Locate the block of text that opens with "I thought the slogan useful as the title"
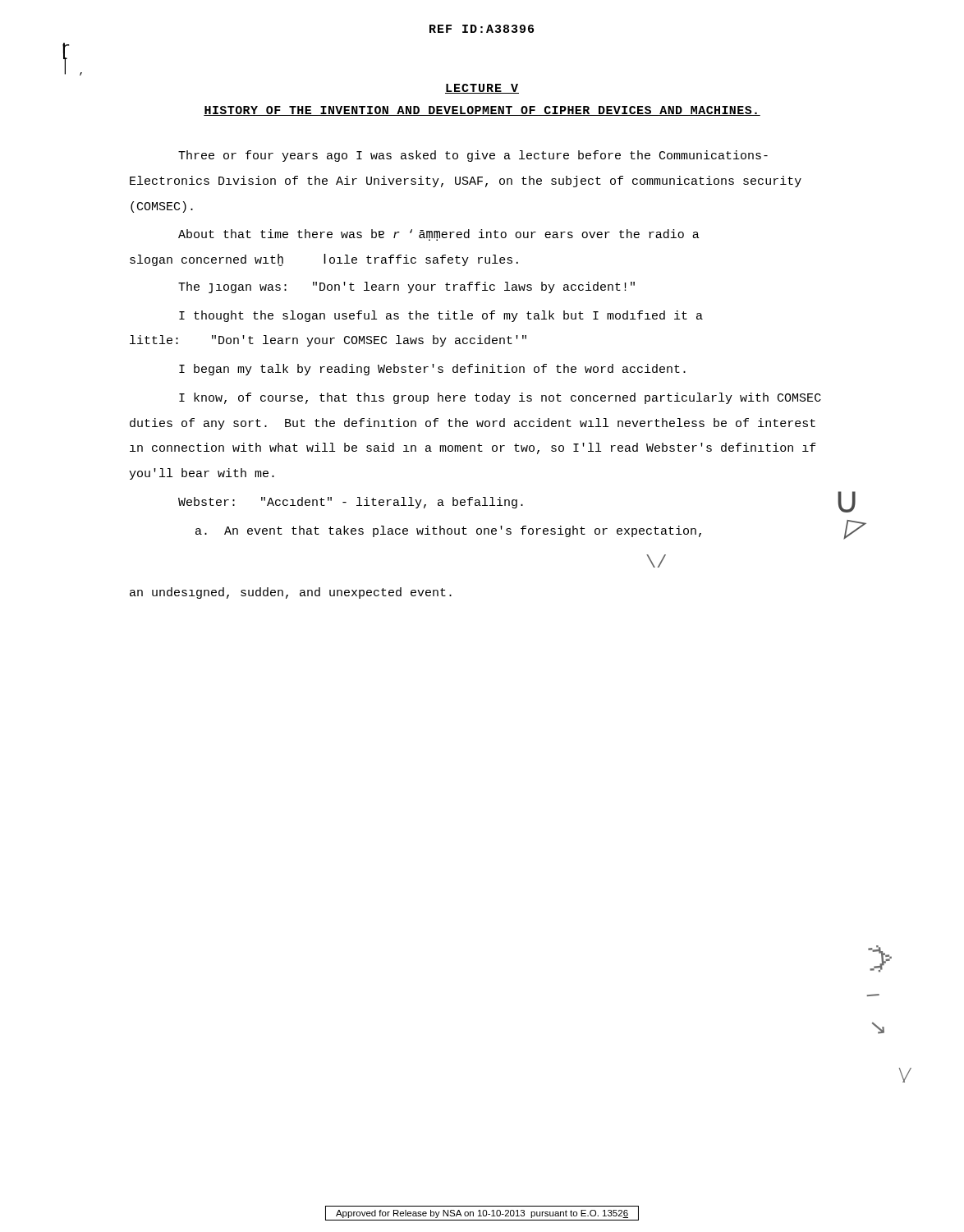Viewport: 964px width, 1232px height. pyautogui.click(x=441, y=316)
